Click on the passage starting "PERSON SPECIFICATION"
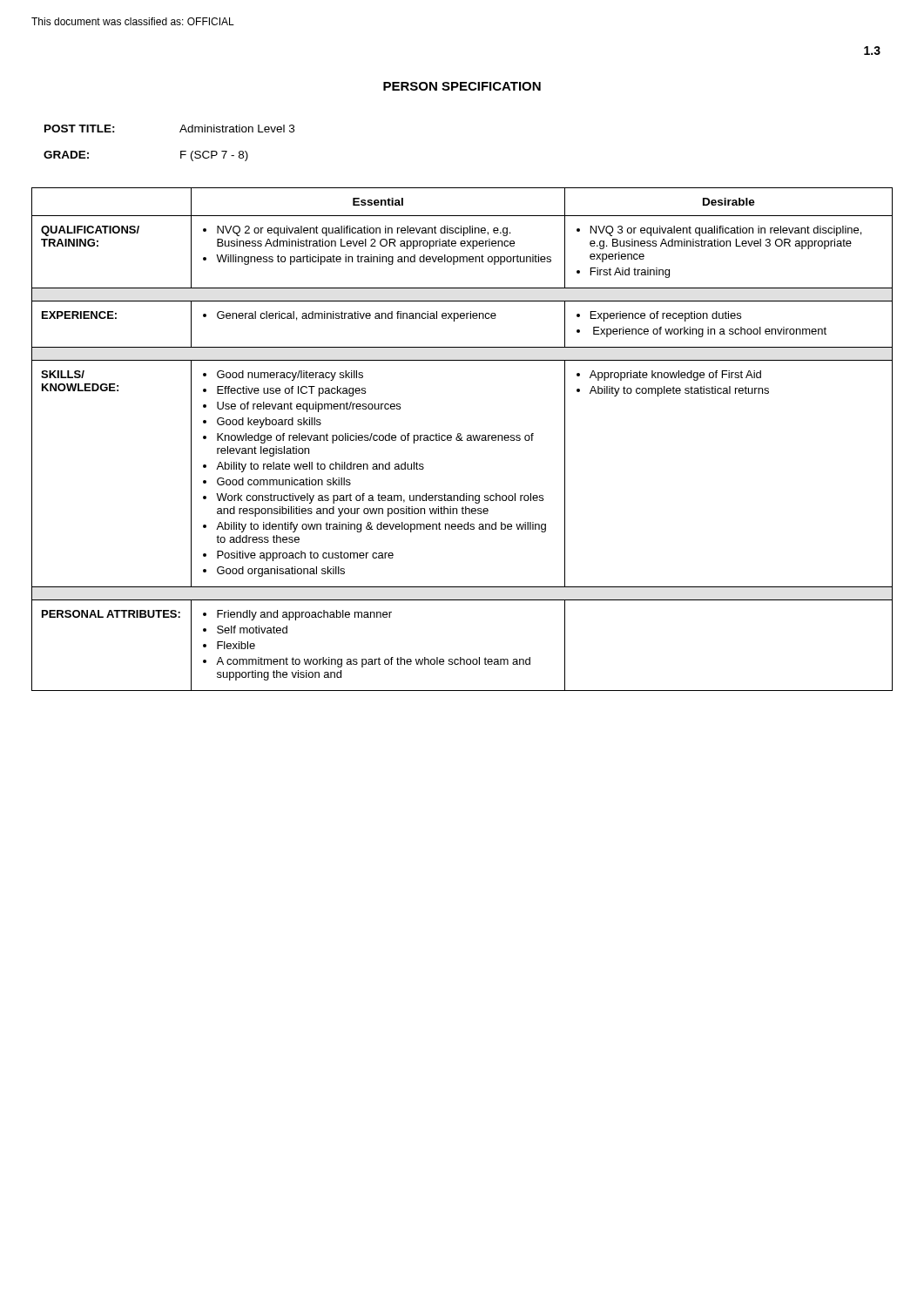This screenshot has width=924, height=1307. 462,86
